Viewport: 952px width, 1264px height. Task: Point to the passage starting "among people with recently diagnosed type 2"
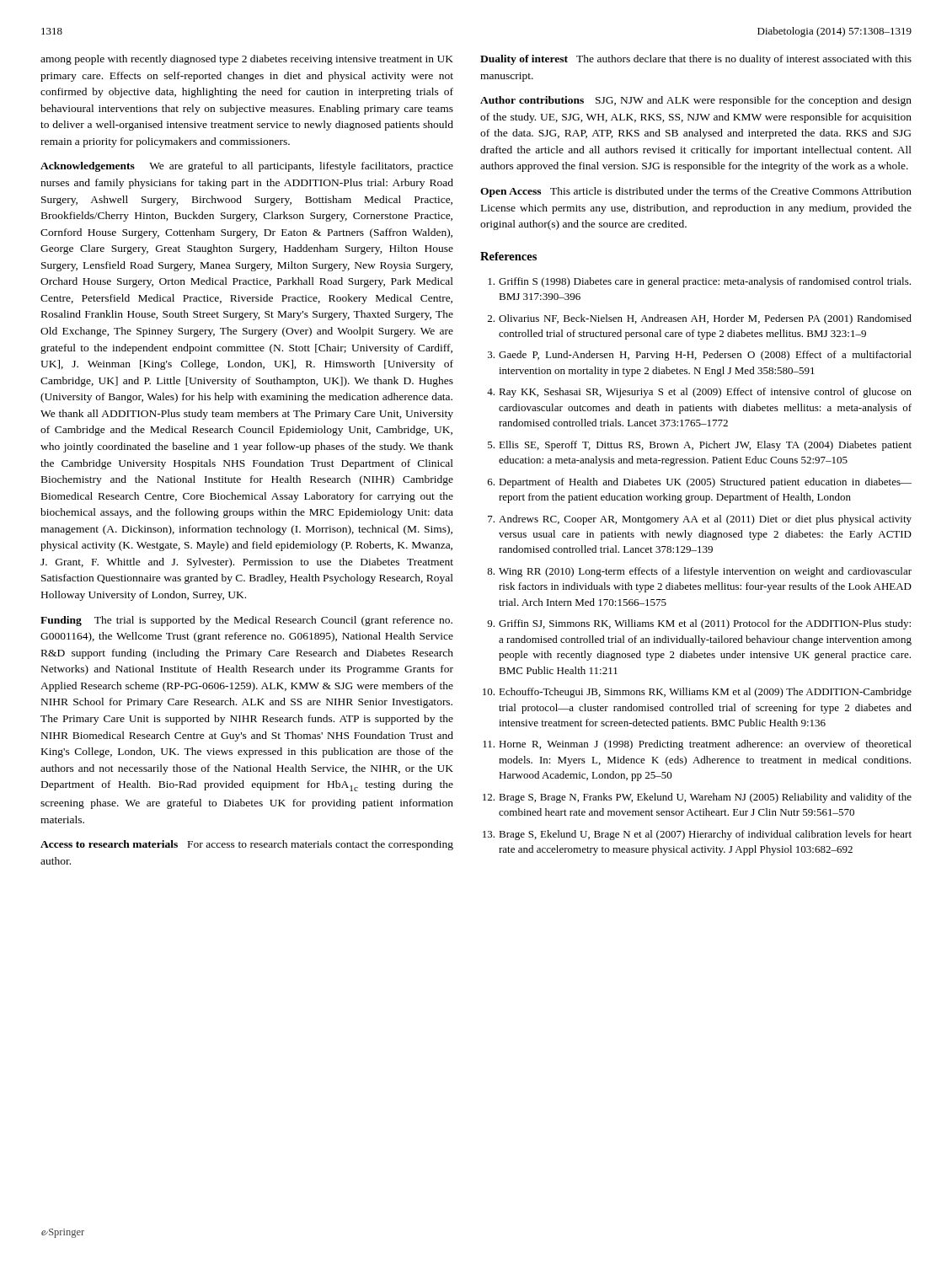(247, 100)
